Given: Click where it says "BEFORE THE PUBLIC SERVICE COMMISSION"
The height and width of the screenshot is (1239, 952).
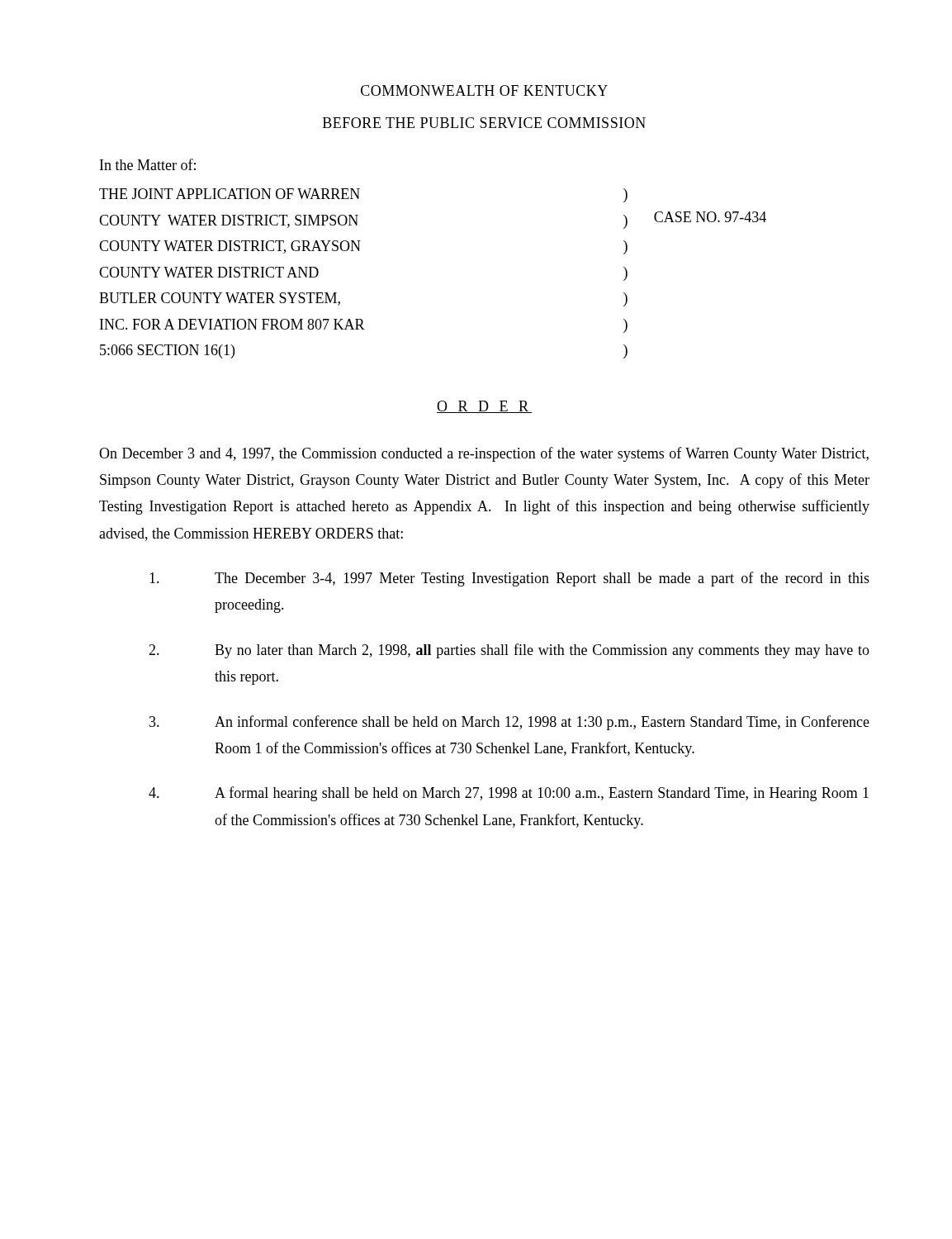Looking at the screenshot, I should click(x=484, y=123).
